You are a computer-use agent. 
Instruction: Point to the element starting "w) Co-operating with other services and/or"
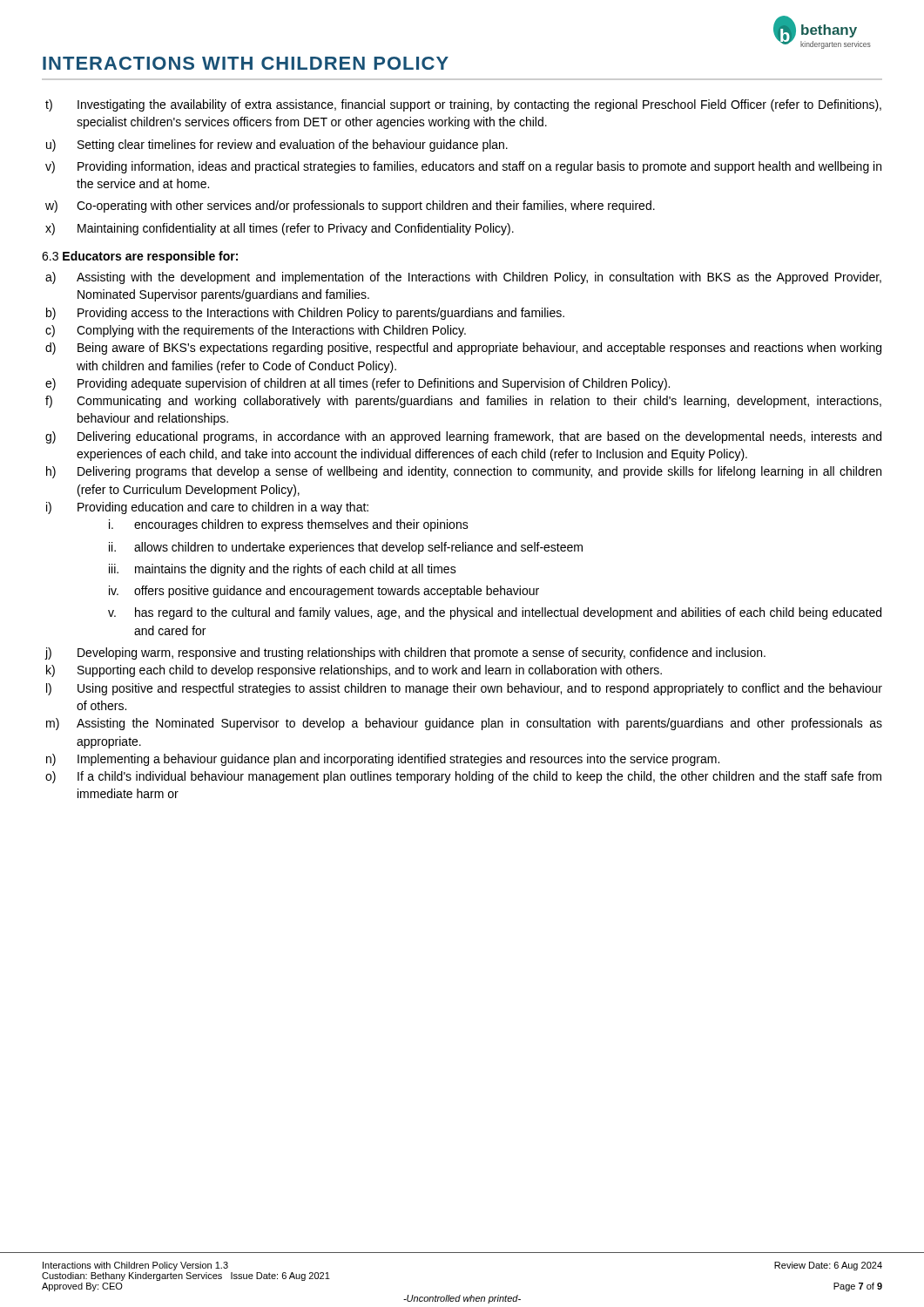tap(462, 206)
